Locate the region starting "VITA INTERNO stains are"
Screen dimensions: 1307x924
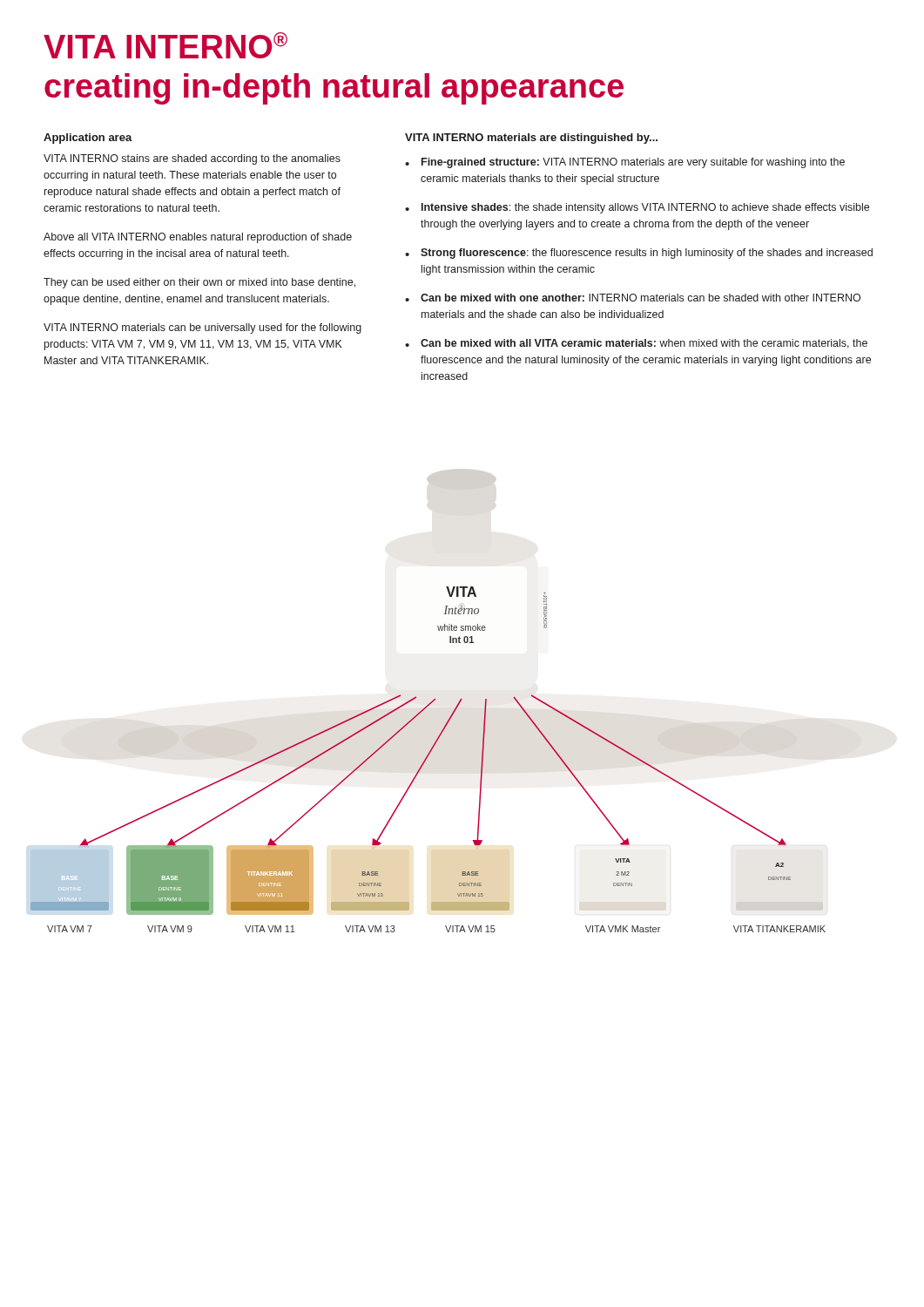pos(192,183)
